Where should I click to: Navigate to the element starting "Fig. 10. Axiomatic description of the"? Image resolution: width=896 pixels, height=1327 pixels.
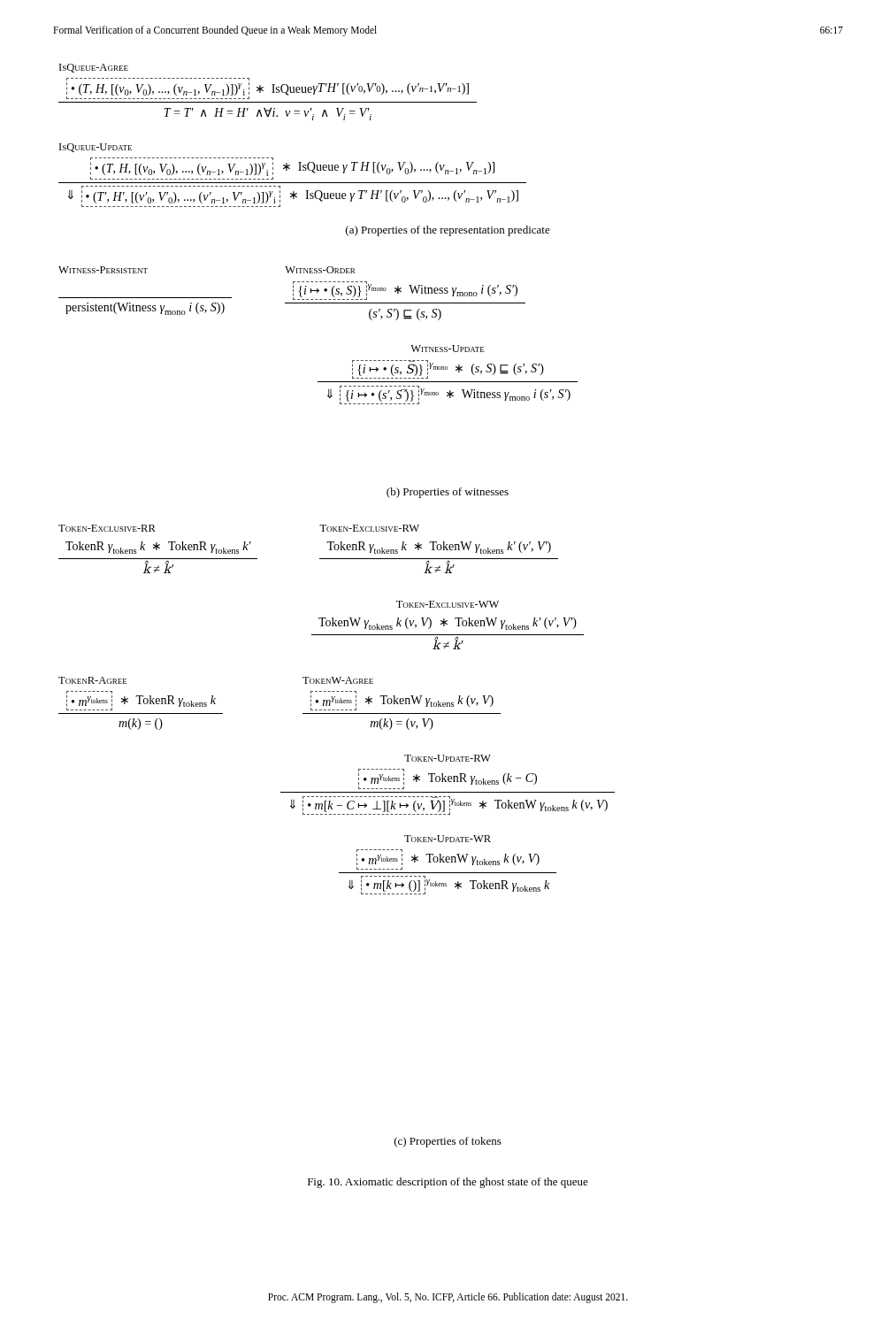click(x=448, y=1181)
